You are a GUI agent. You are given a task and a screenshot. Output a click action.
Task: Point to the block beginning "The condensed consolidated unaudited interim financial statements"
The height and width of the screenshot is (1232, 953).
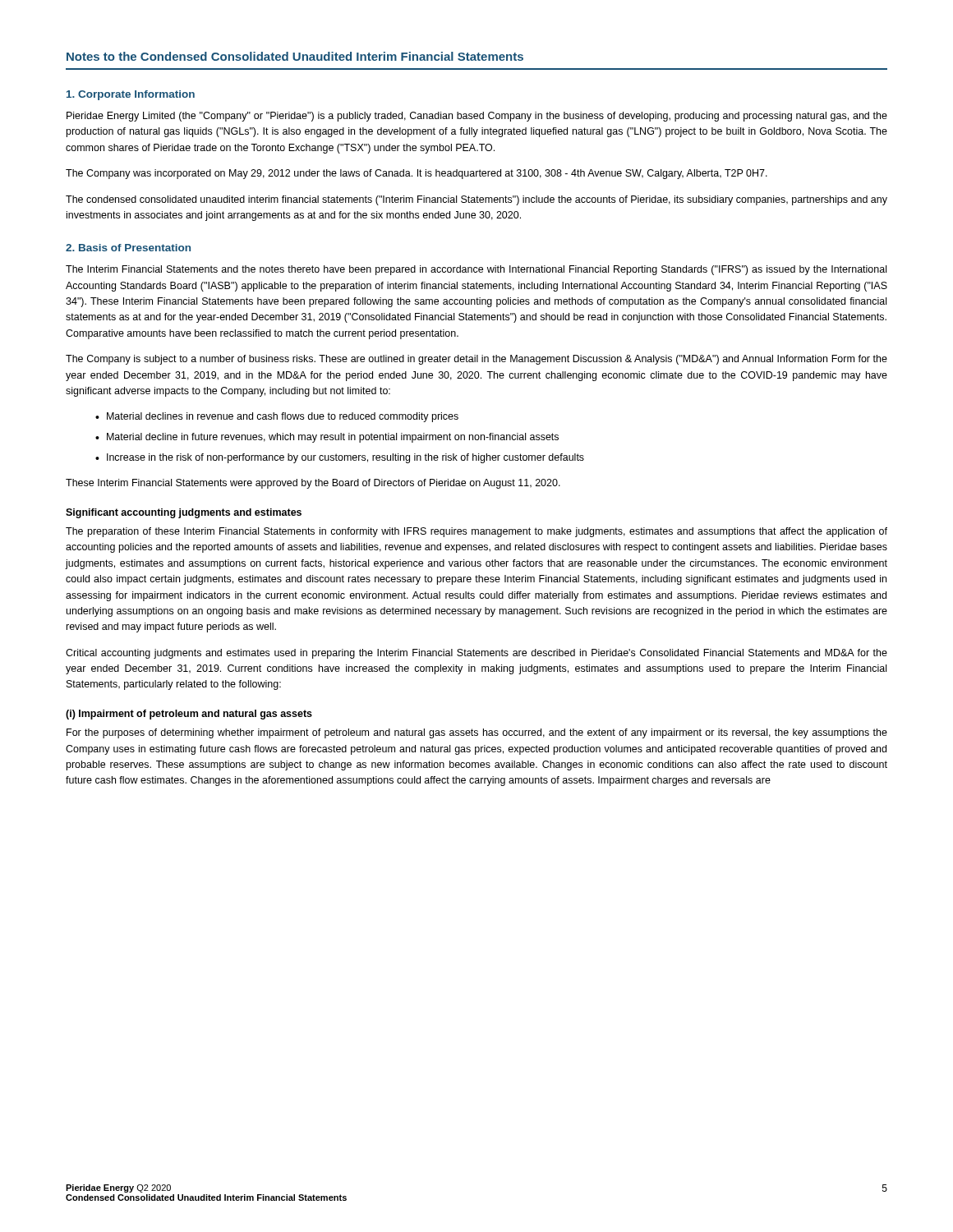tap(476, 207)
